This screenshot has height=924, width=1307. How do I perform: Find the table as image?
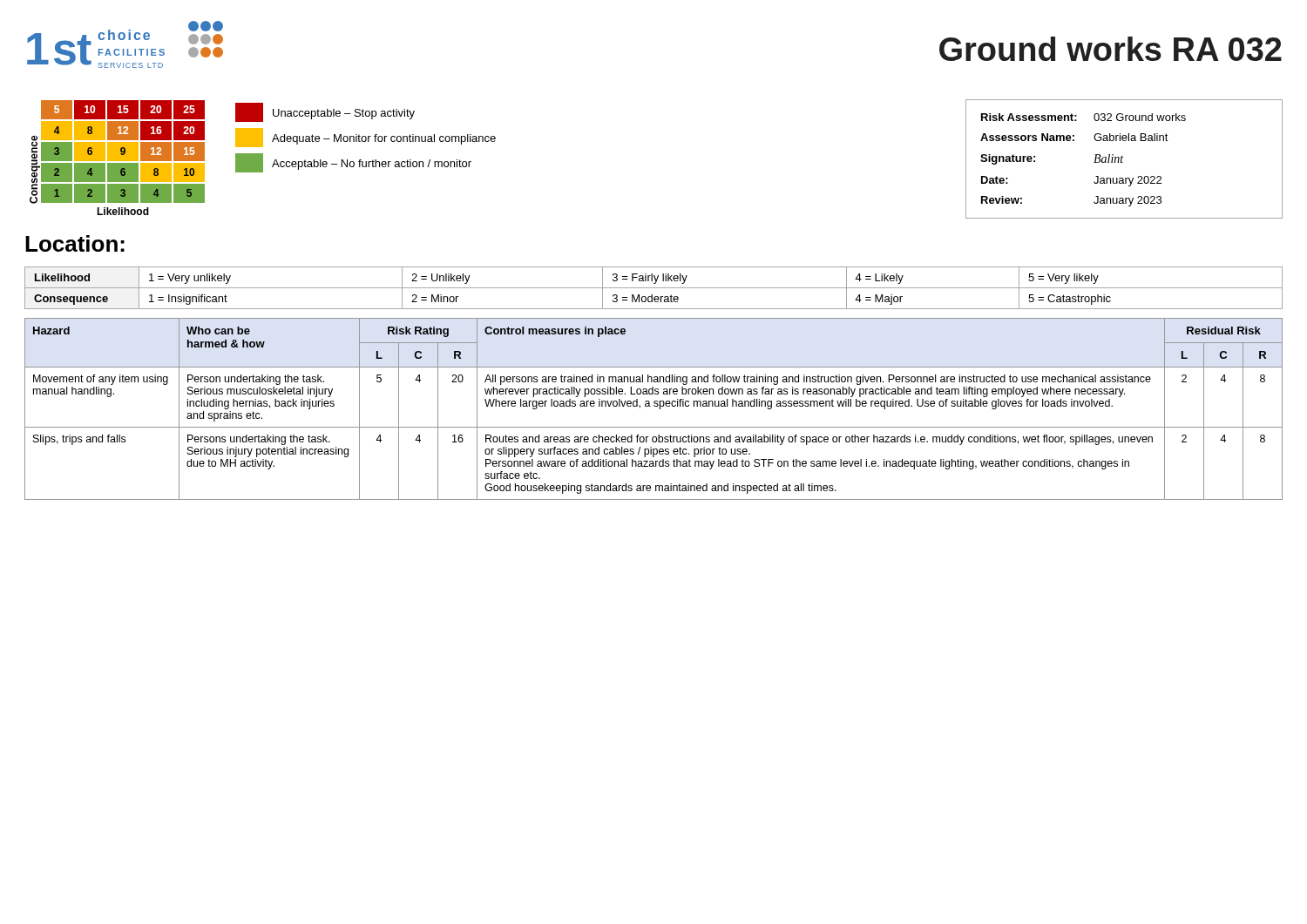point(115,158)
